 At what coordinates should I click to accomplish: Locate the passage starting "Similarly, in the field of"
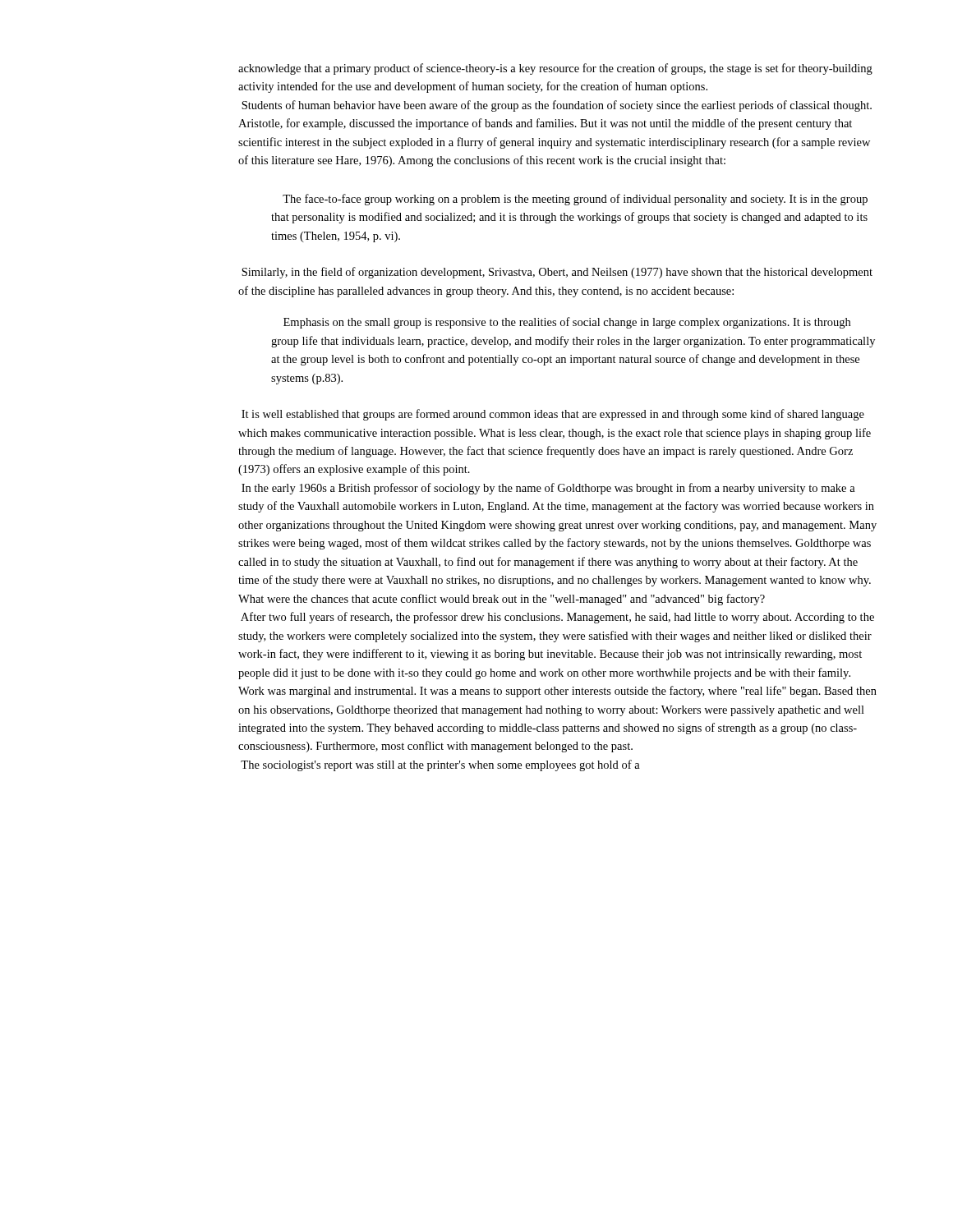(x=555, y=281)
